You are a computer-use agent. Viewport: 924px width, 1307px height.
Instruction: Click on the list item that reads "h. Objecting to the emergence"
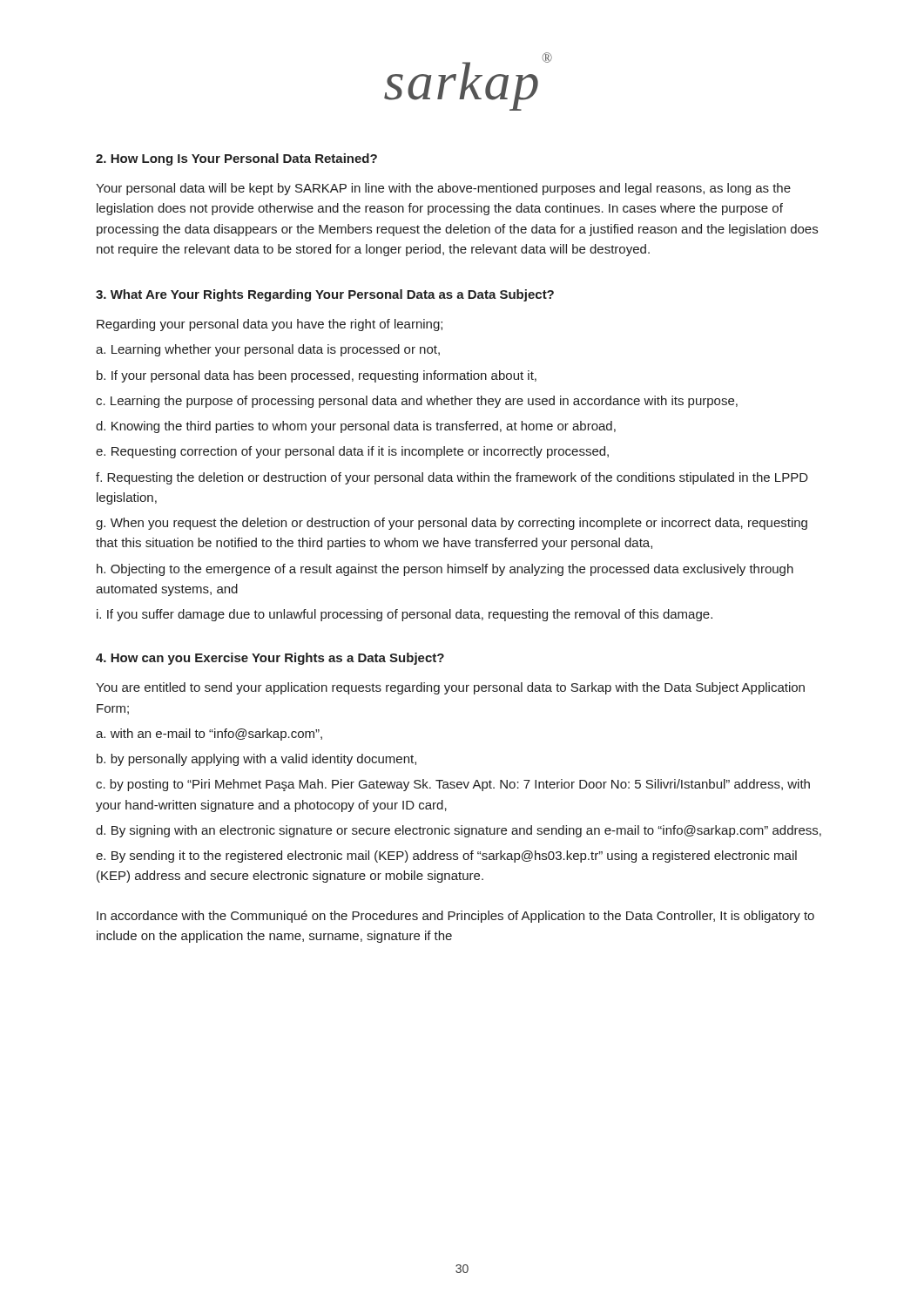pos(445,578)
